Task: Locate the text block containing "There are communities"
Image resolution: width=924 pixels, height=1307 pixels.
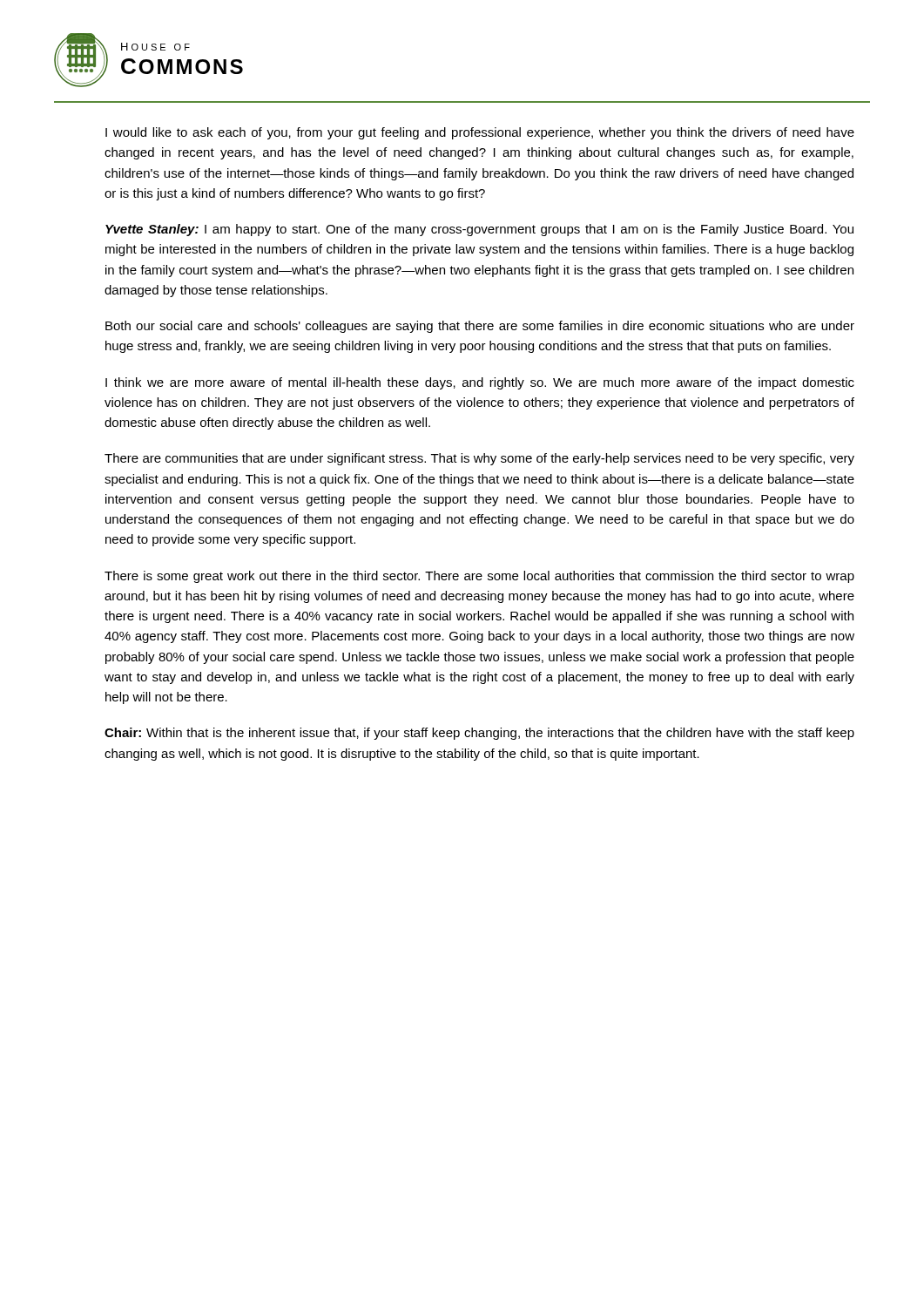Action: tap(479, 499)
